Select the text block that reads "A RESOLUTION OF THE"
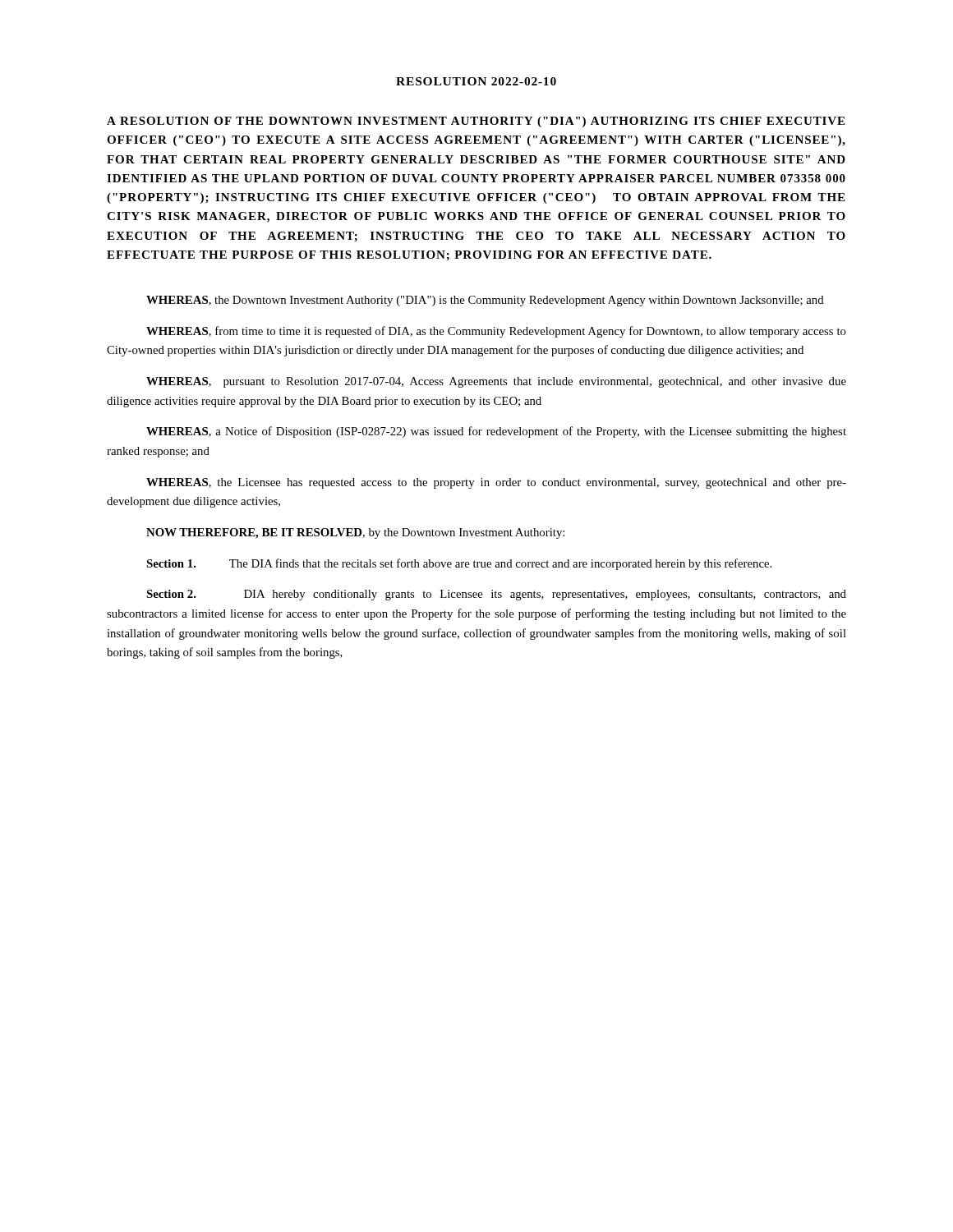953x1232 pixels. (x=476, y=188)
